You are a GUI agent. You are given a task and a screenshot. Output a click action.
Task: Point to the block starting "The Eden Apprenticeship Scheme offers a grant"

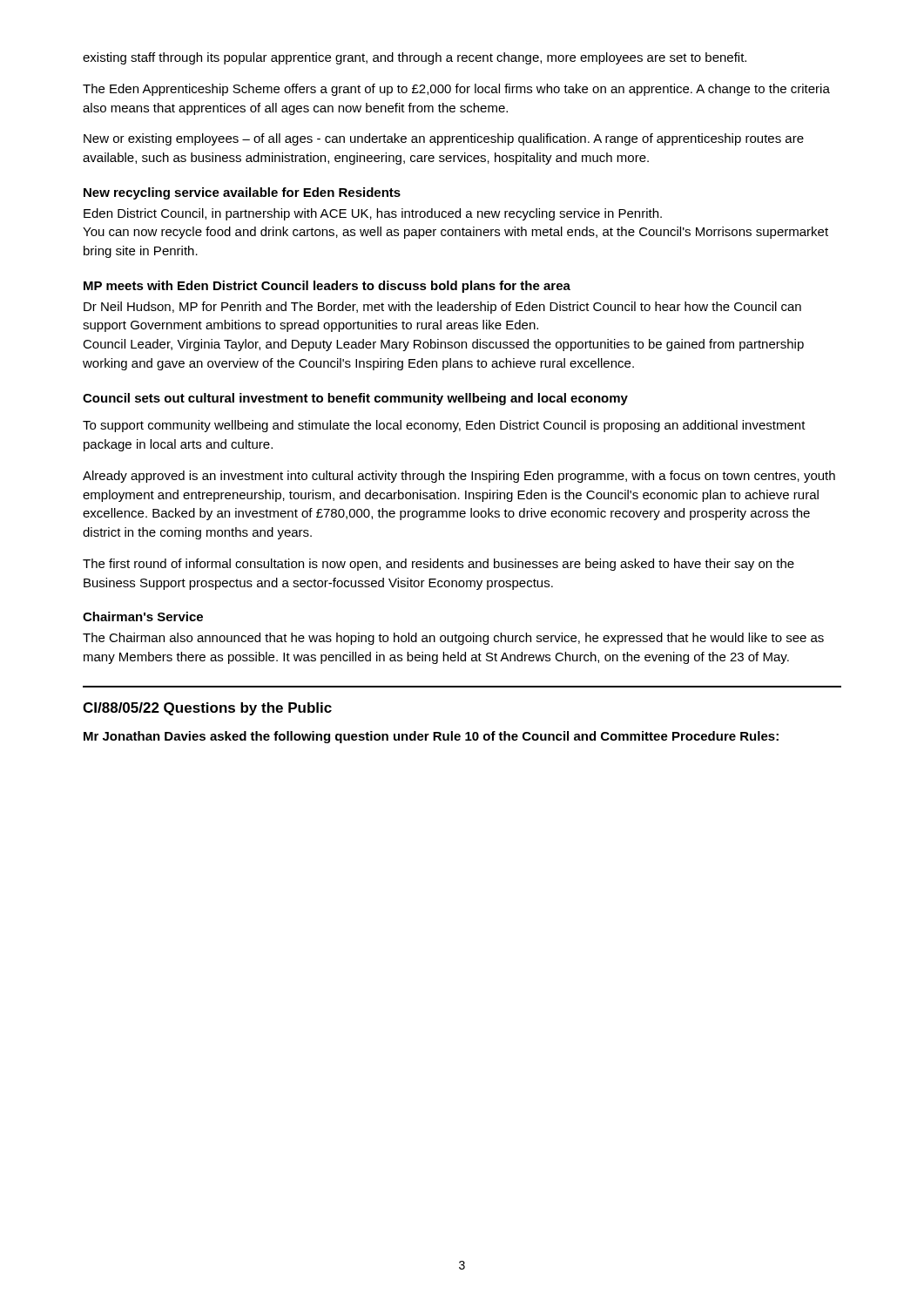(456, 98)
